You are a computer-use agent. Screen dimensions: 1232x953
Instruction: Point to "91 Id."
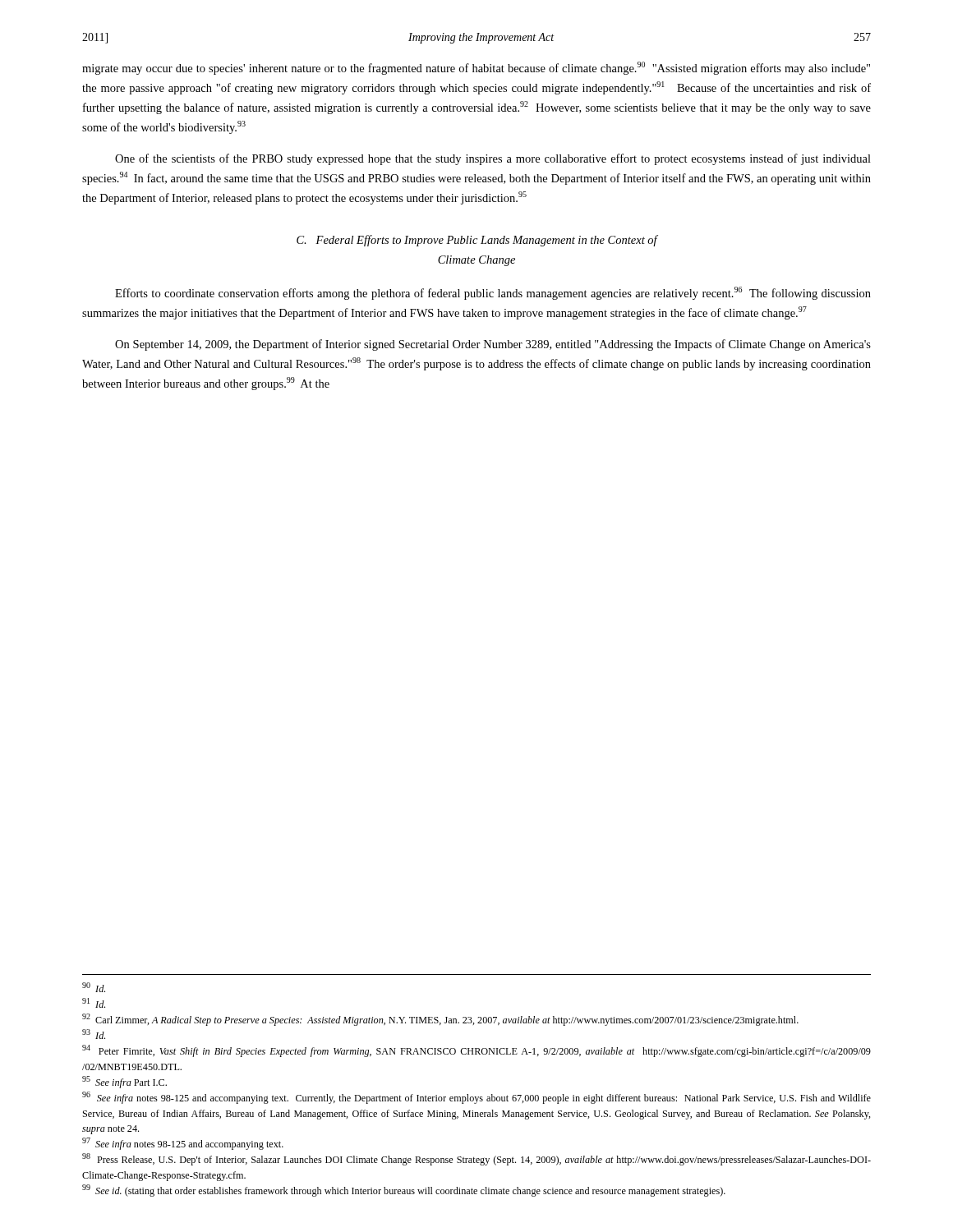click(94, 1004)
